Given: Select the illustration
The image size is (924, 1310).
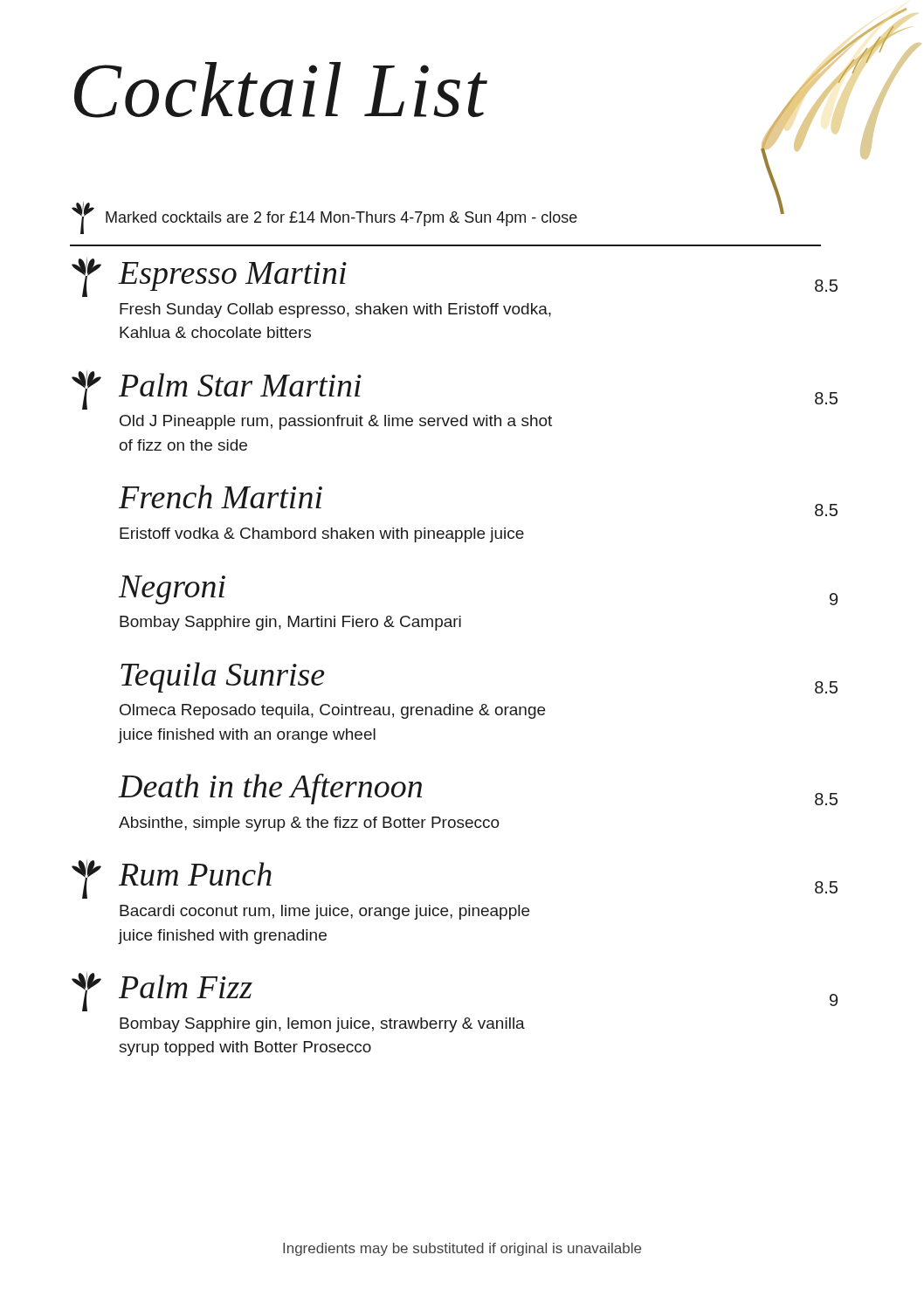Looking at the screenshot, I should coord(802,114).
